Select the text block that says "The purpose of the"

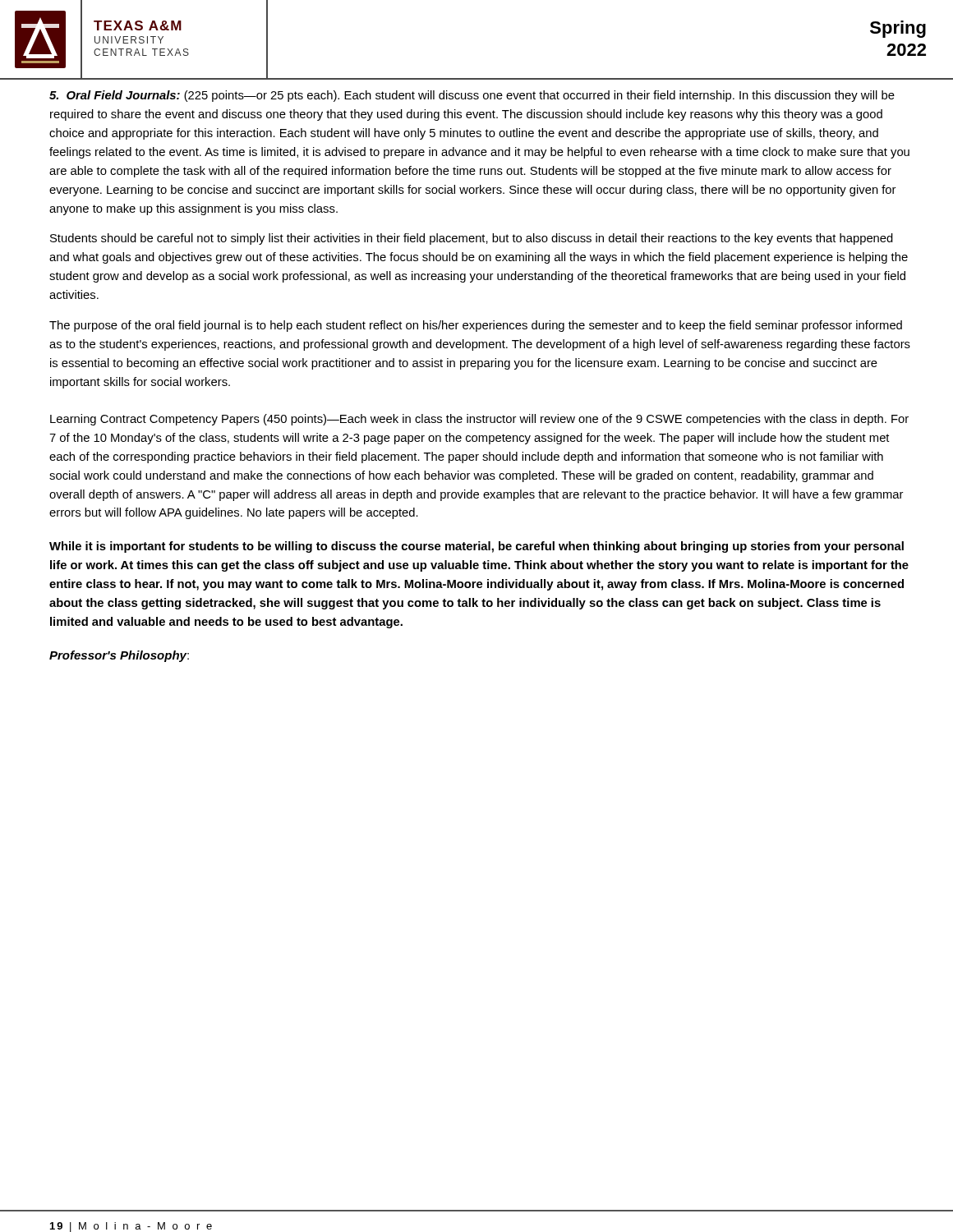pyautogui.click(x=481, y=354)
